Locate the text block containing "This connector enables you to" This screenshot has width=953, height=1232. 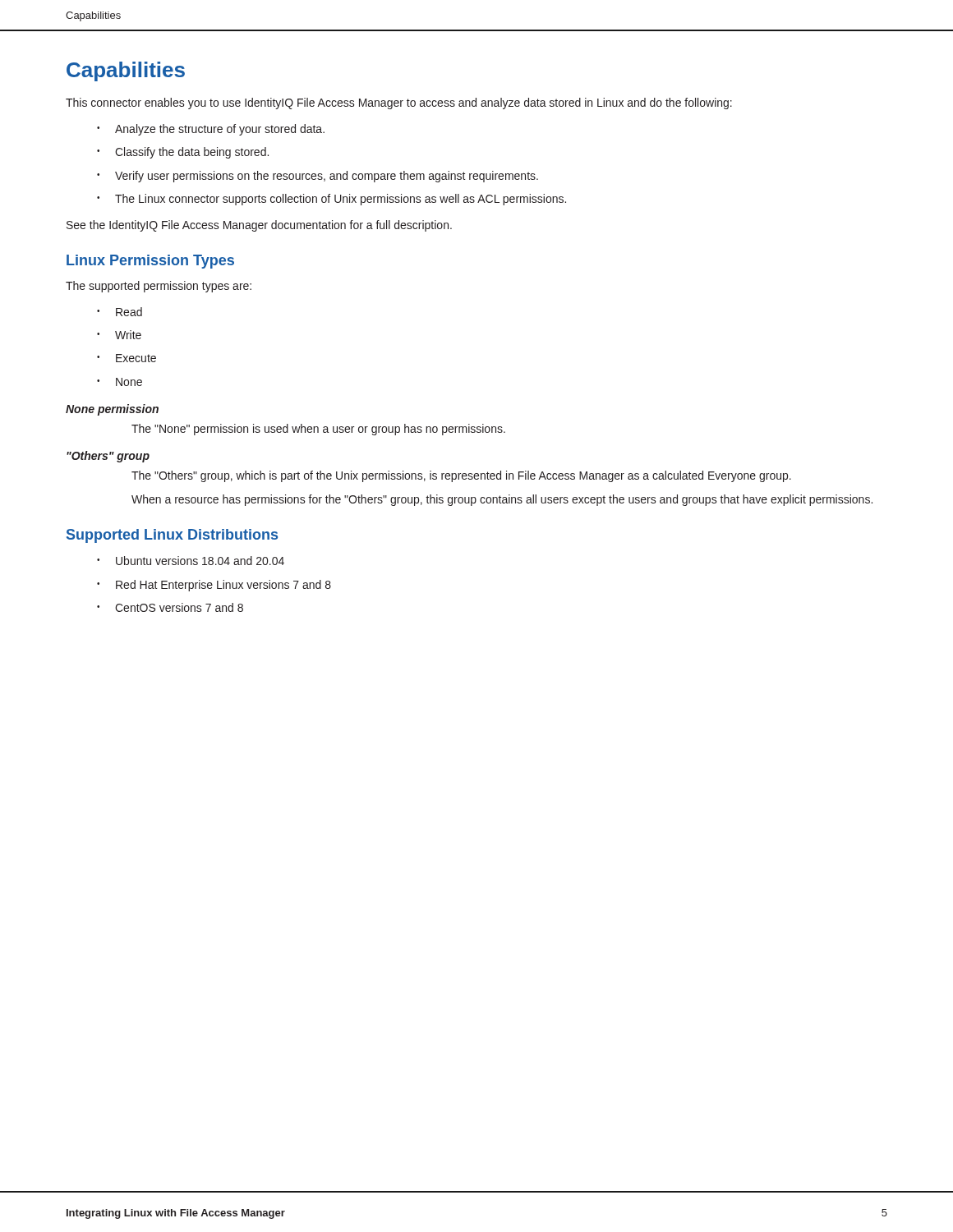tap(476, 103)
